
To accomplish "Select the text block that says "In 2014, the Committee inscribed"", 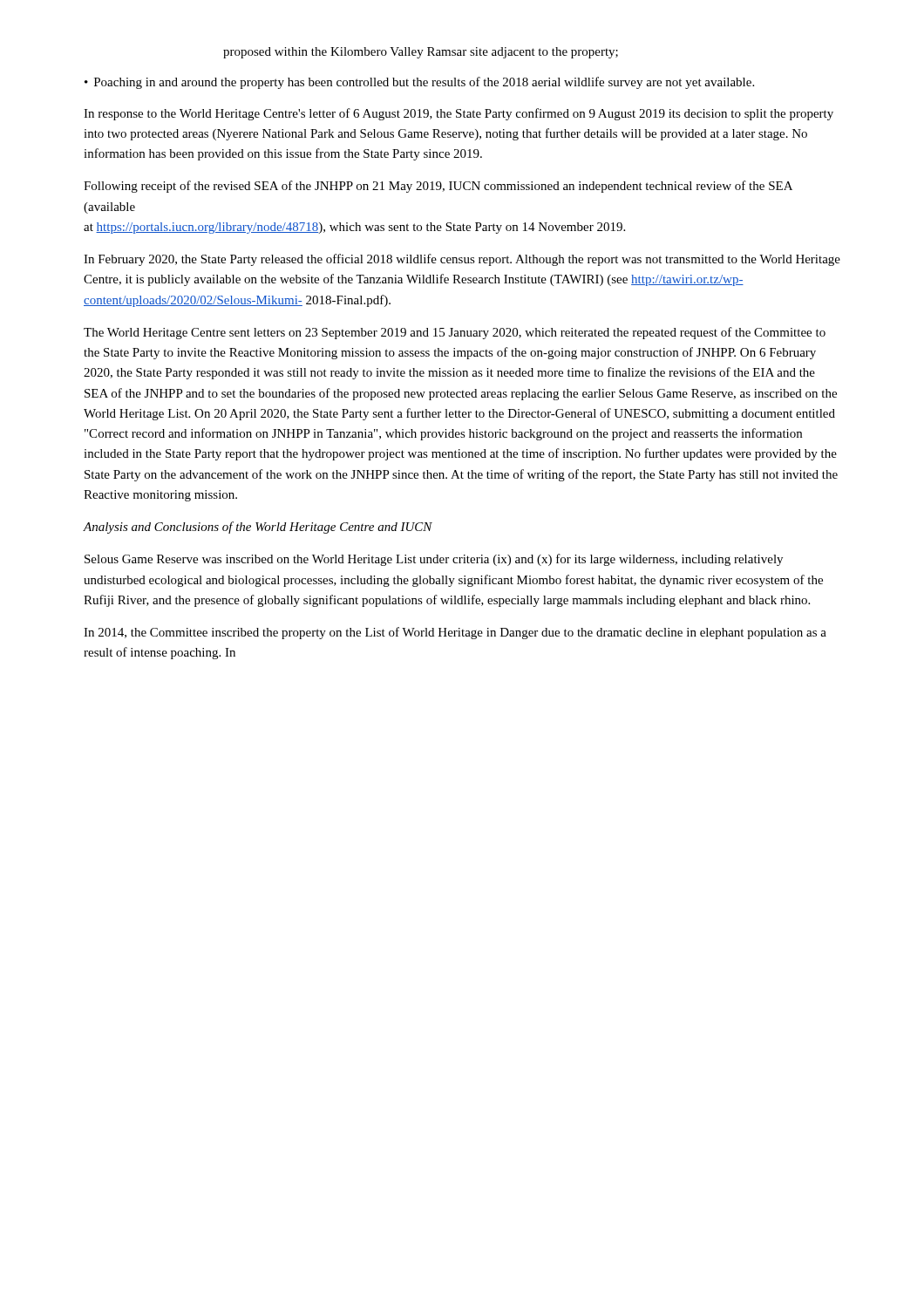I will click(x=455, y=642).
